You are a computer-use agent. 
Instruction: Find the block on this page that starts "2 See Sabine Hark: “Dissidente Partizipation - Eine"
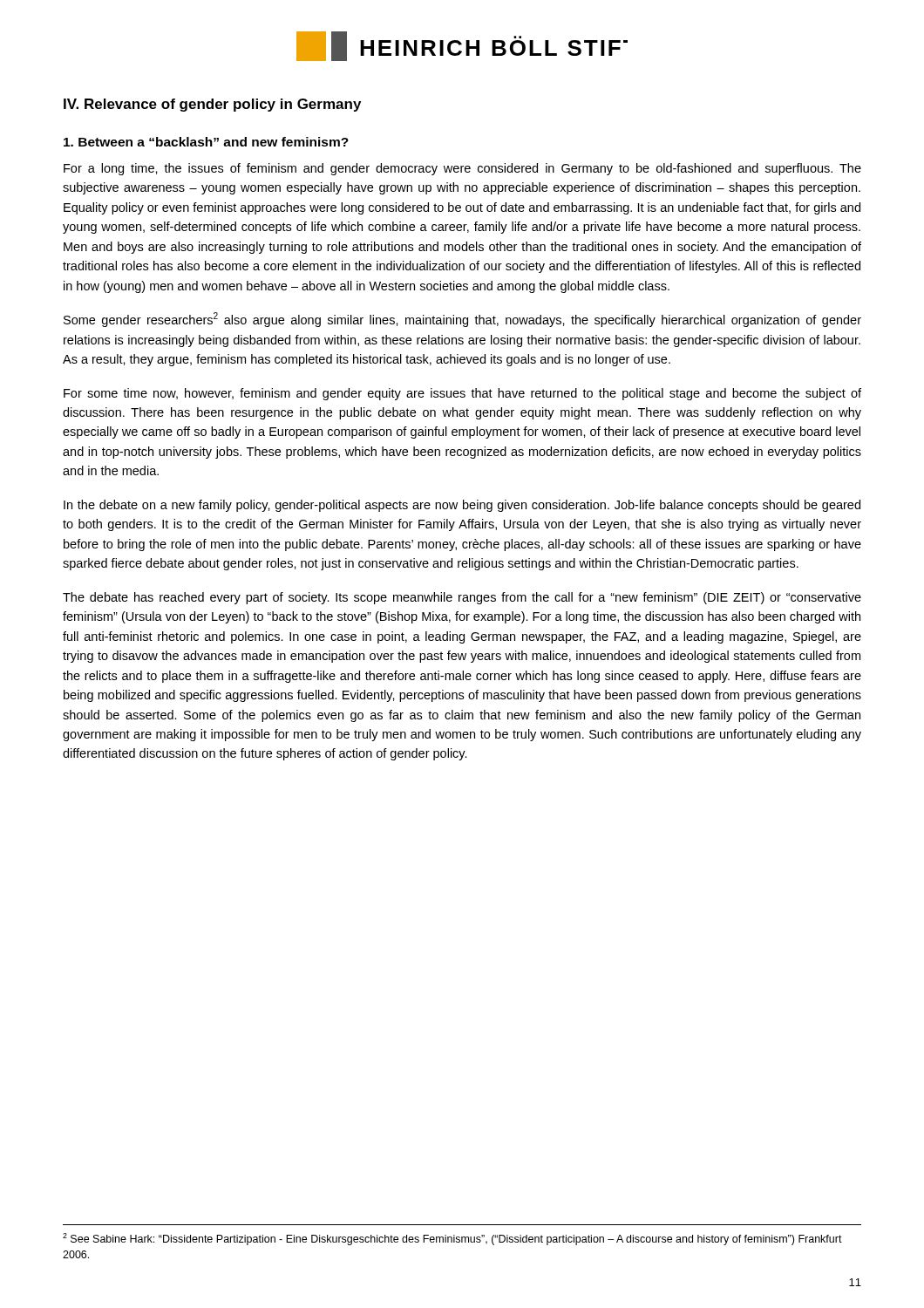[x=462, y=1246]
